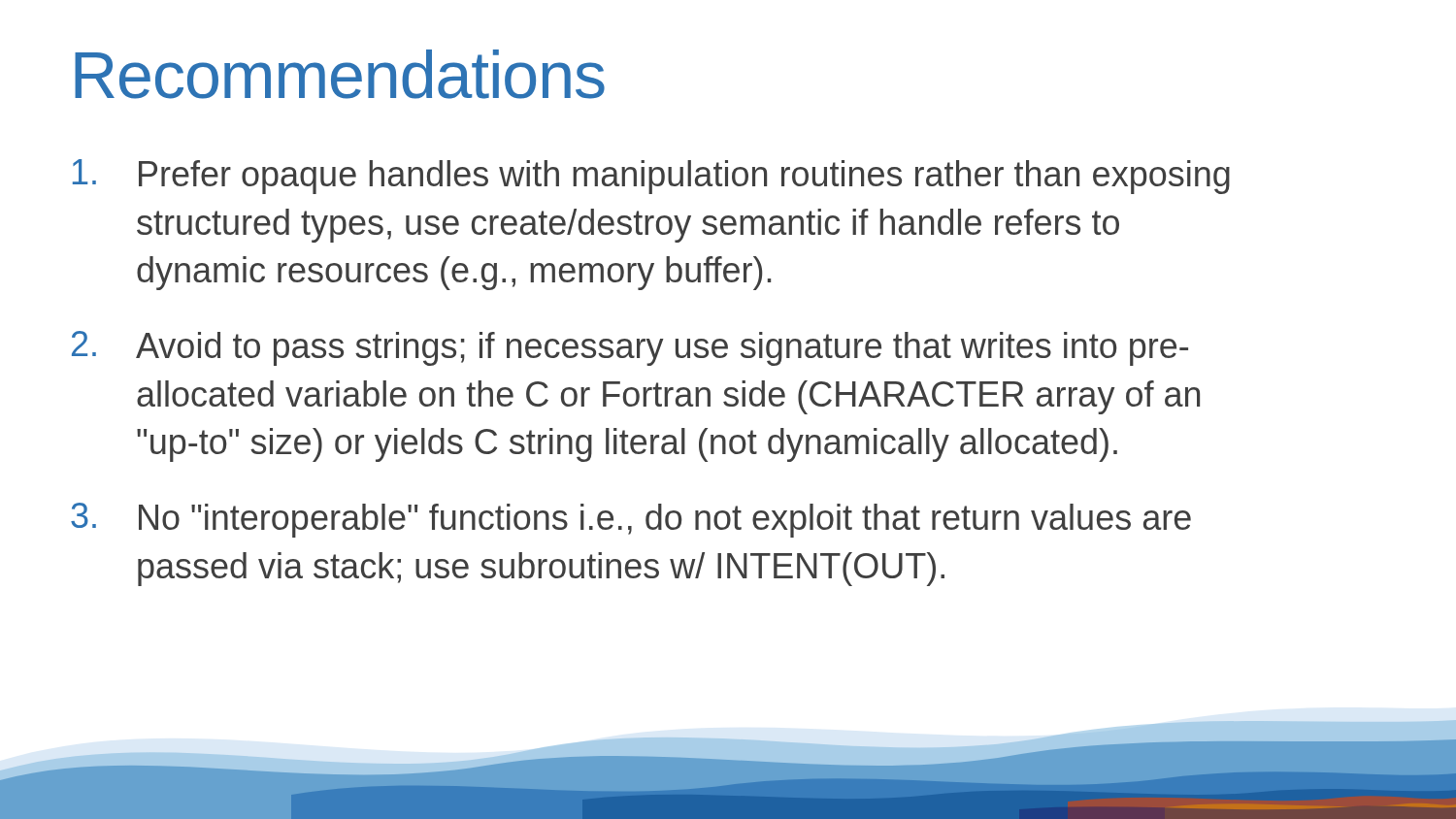Locate the list item containing "2. Avoid to pass strings; if necessary"
The width and height of the screenshot is (1456, 819).
(x=656, y=394)
